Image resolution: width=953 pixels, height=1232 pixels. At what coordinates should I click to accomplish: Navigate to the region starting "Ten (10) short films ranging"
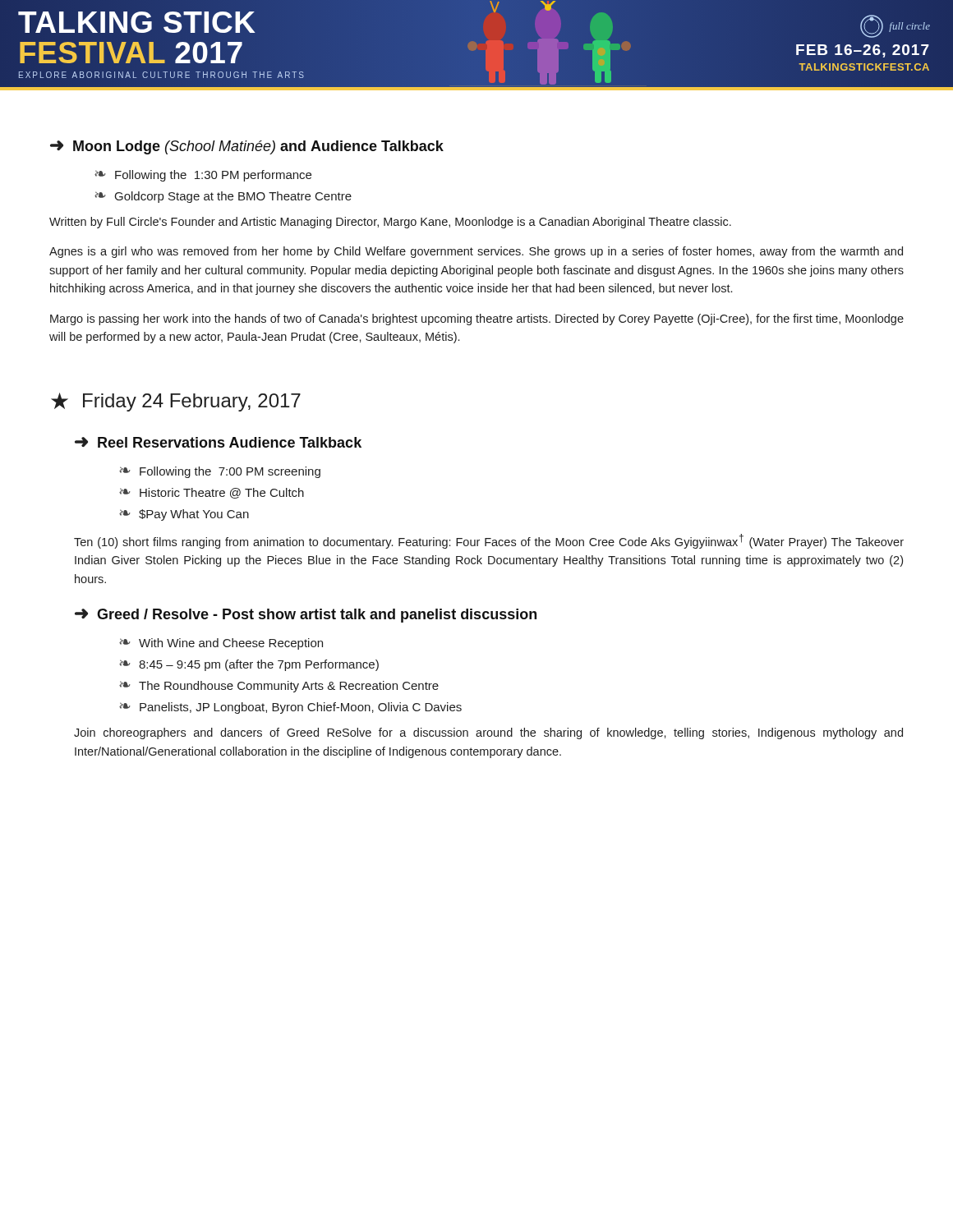click(489, 559)
